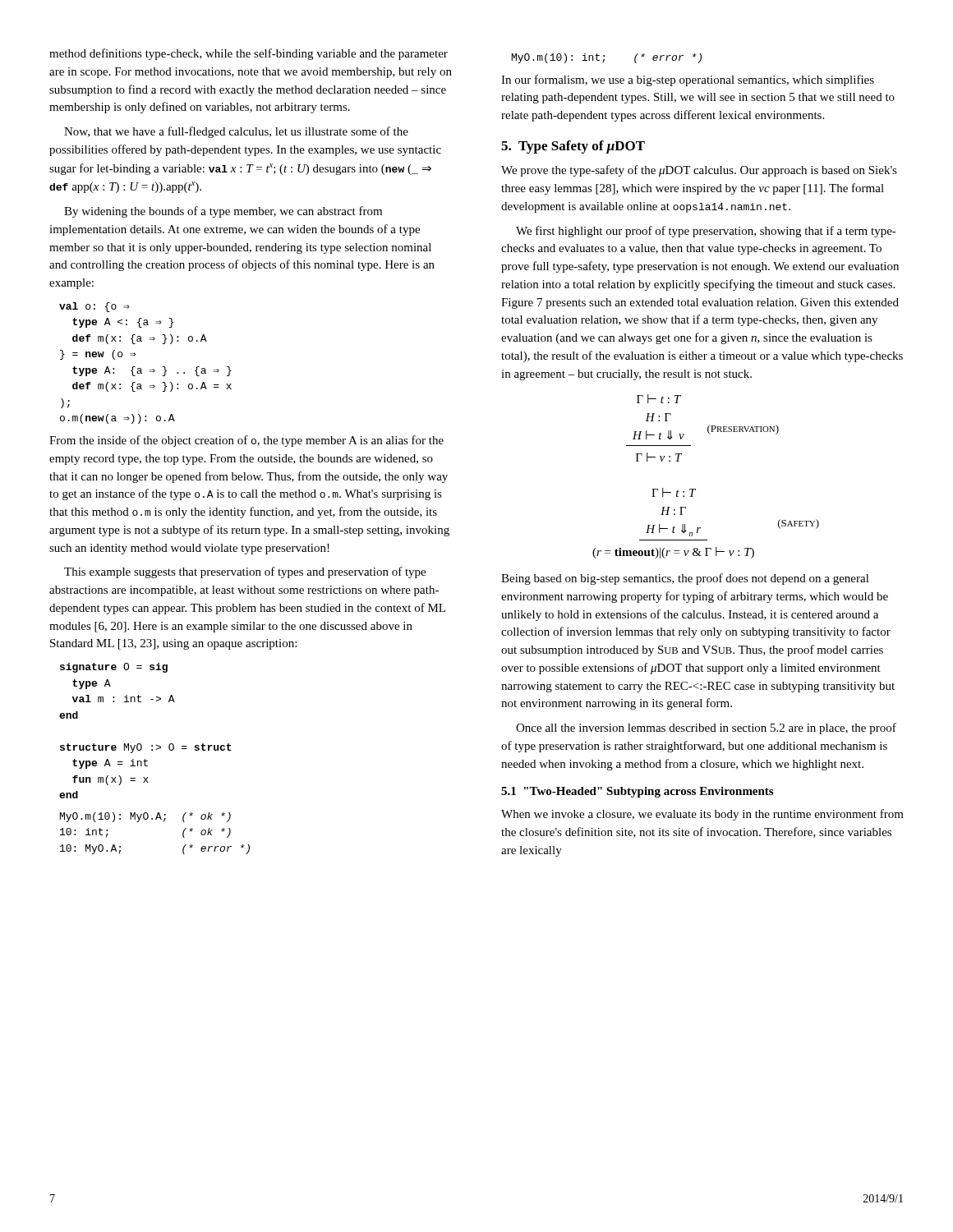Find "5. Type Safety of μDOT" on this page
The width and height of the screenshot is (953, 1232).
click(x=573, y=147)
